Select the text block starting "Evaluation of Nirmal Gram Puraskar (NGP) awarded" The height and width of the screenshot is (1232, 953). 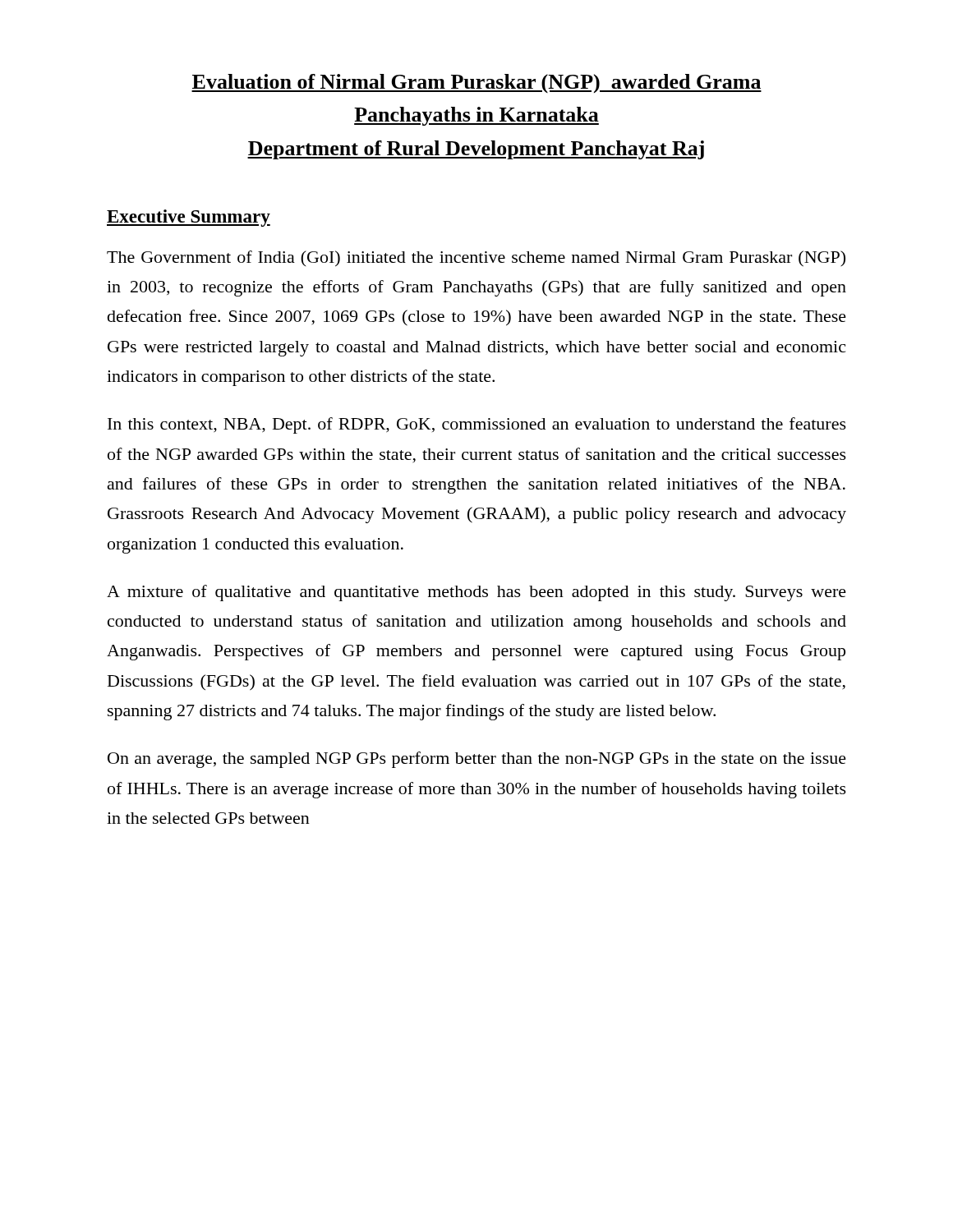click(x=476, y=115)
